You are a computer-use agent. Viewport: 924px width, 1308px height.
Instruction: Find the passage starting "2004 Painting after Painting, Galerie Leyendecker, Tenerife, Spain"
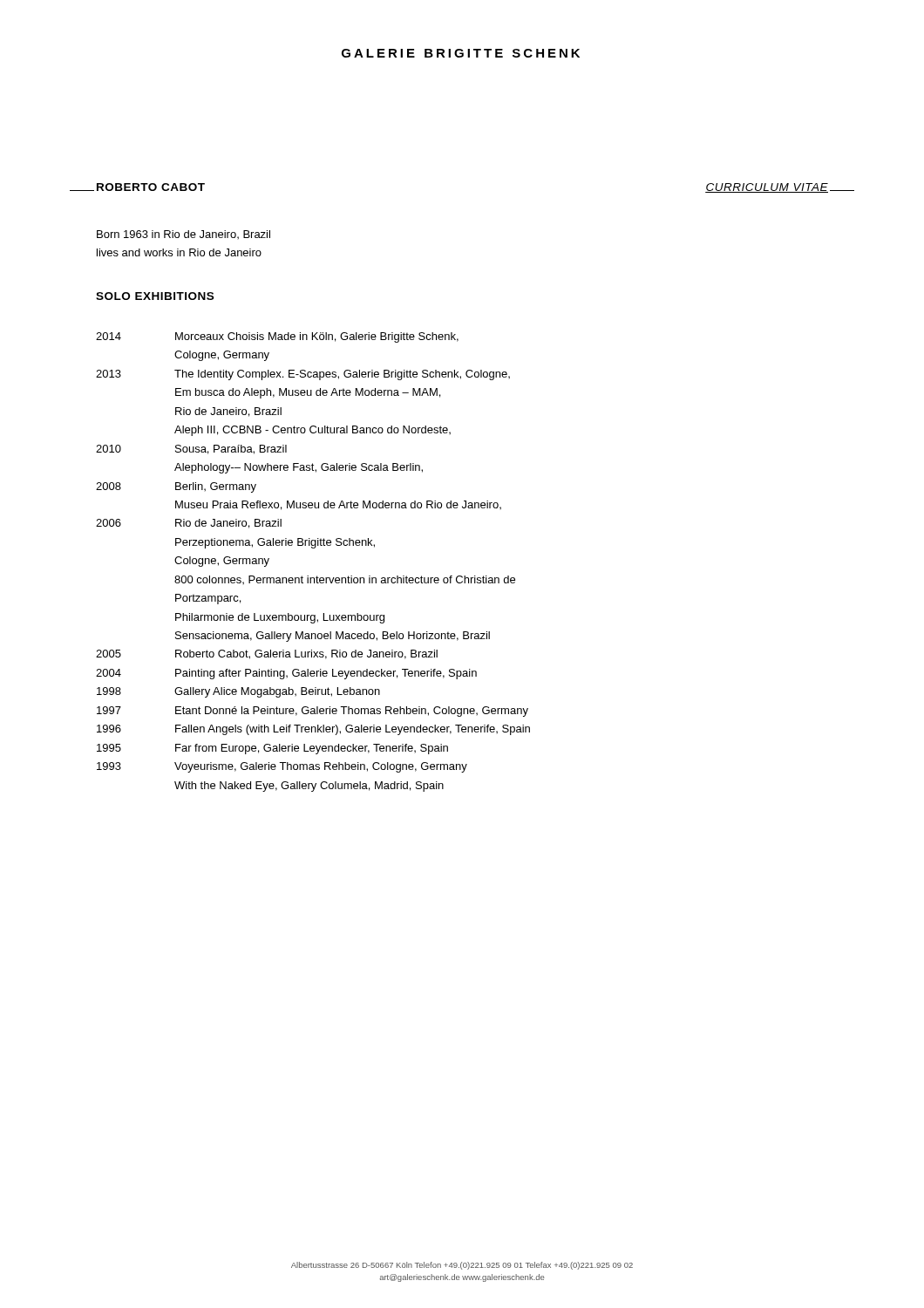462,673
